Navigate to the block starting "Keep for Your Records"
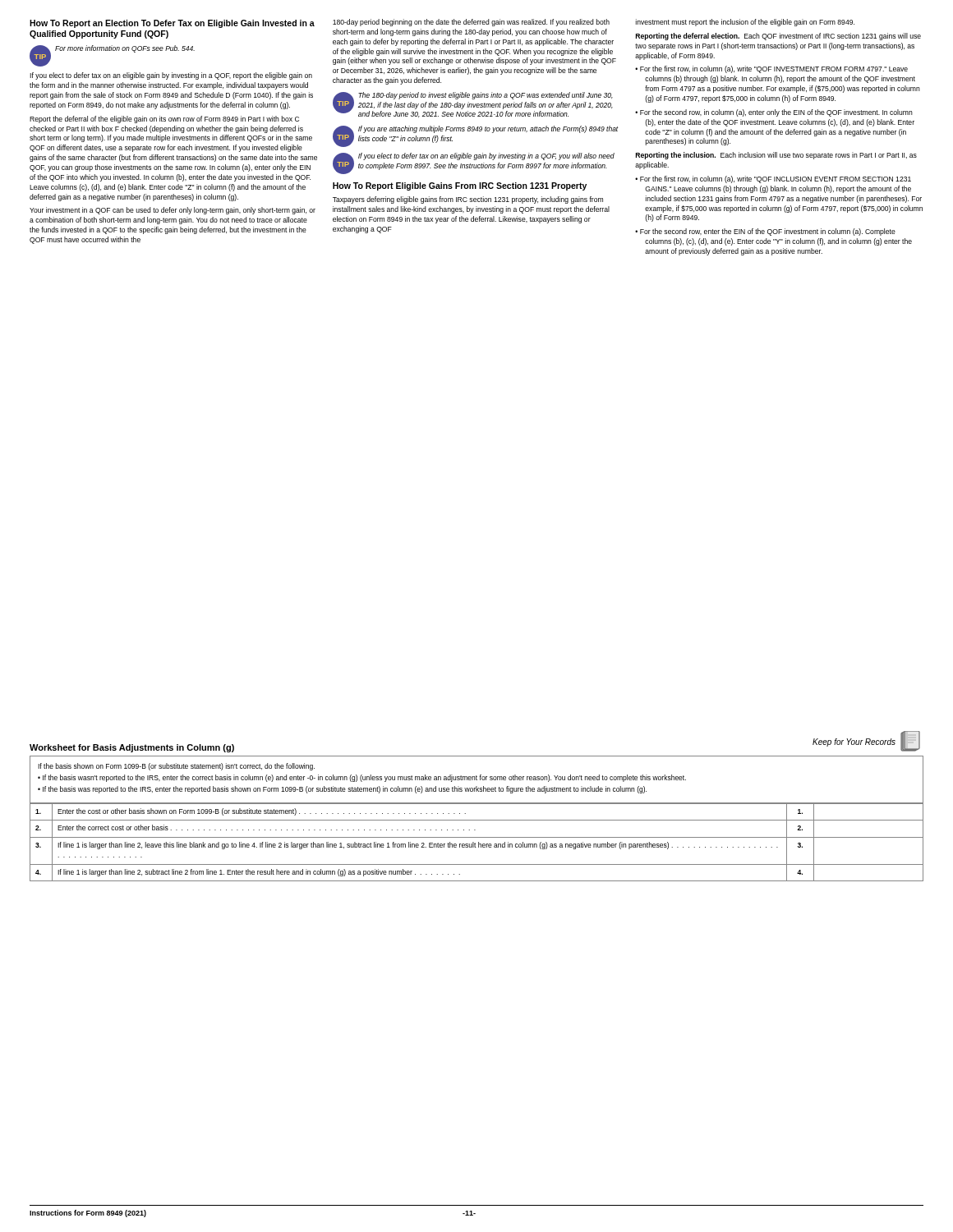953x1232 pixels. point(868,742)
